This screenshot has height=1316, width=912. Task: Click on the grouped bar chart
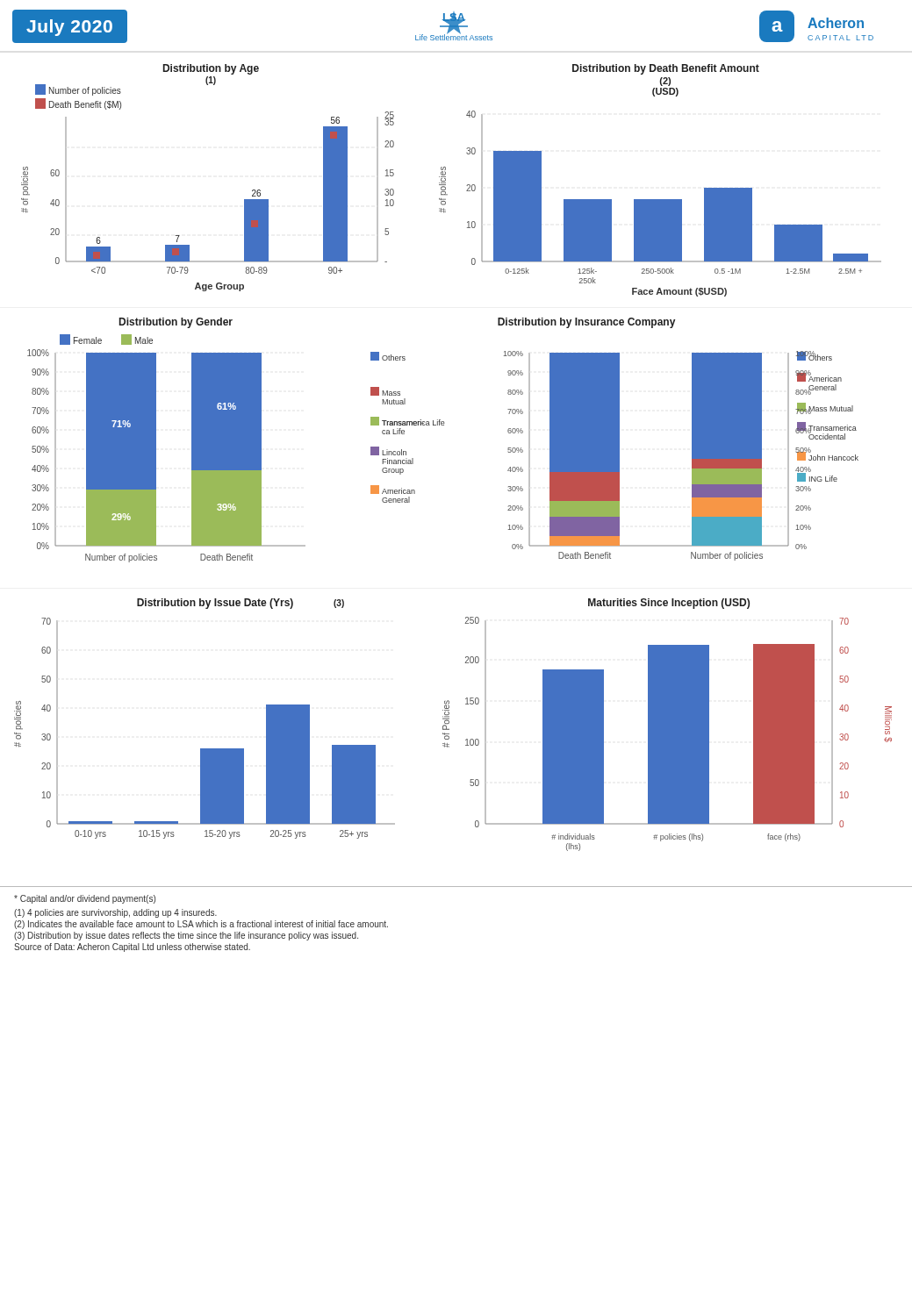pyautogui.click(x=671, y=737)
